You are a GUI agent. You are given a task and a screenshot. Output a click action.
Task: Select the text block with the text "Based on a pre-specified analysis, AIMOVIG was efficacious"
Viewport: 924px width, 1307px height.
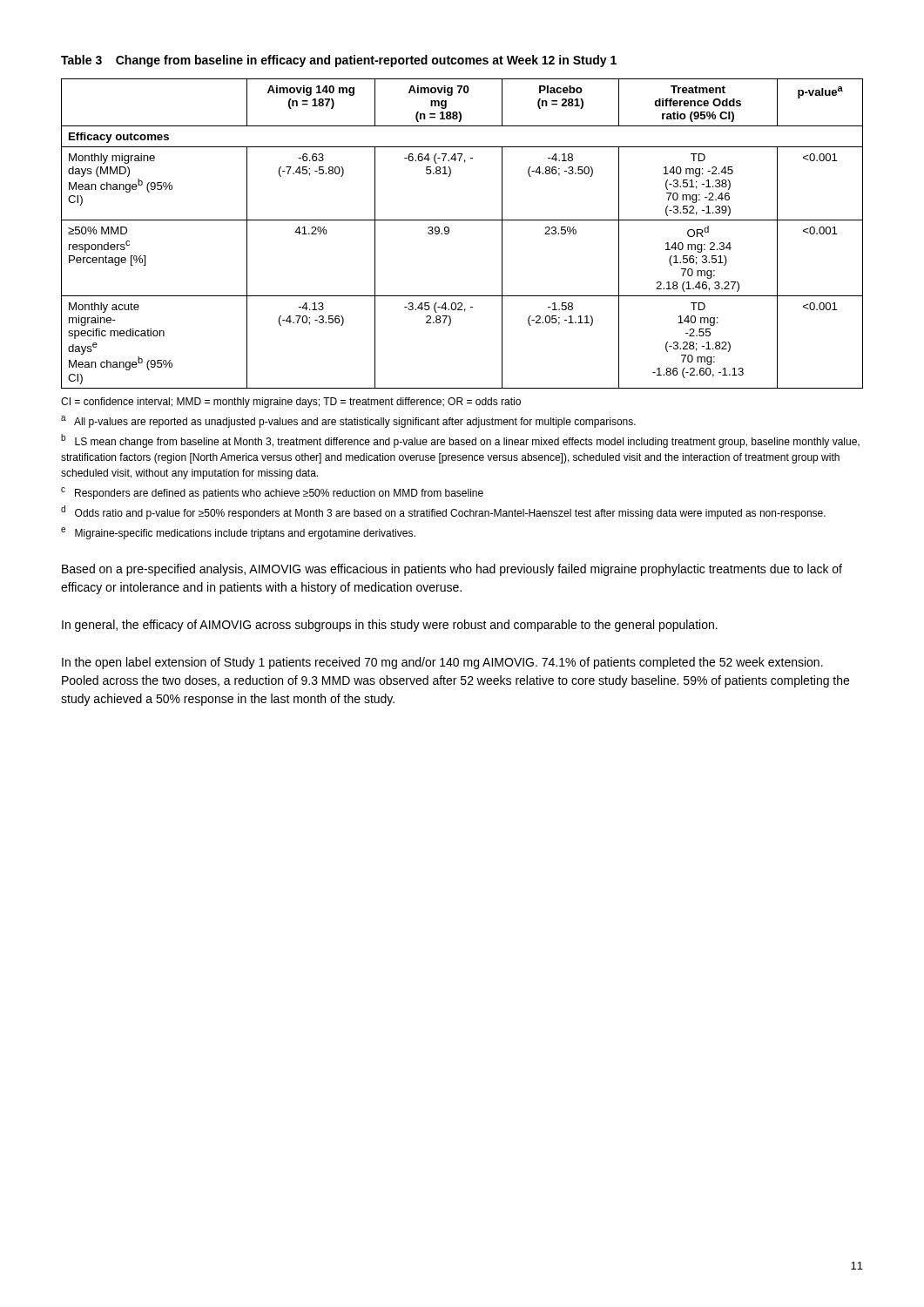click(452, 578)
